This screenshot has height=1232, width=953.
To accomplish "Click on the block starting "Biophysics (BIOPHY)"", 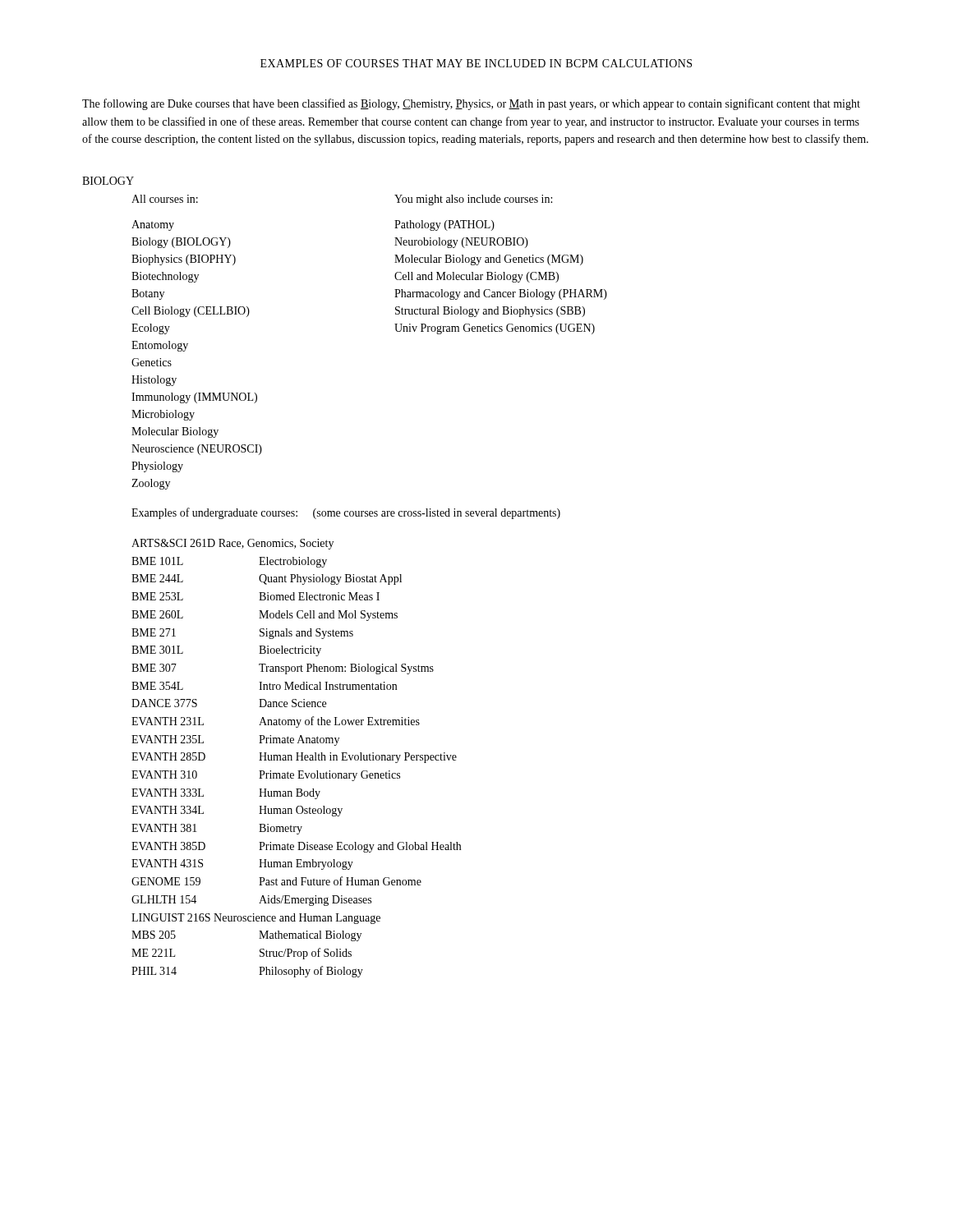I will 184,259.
